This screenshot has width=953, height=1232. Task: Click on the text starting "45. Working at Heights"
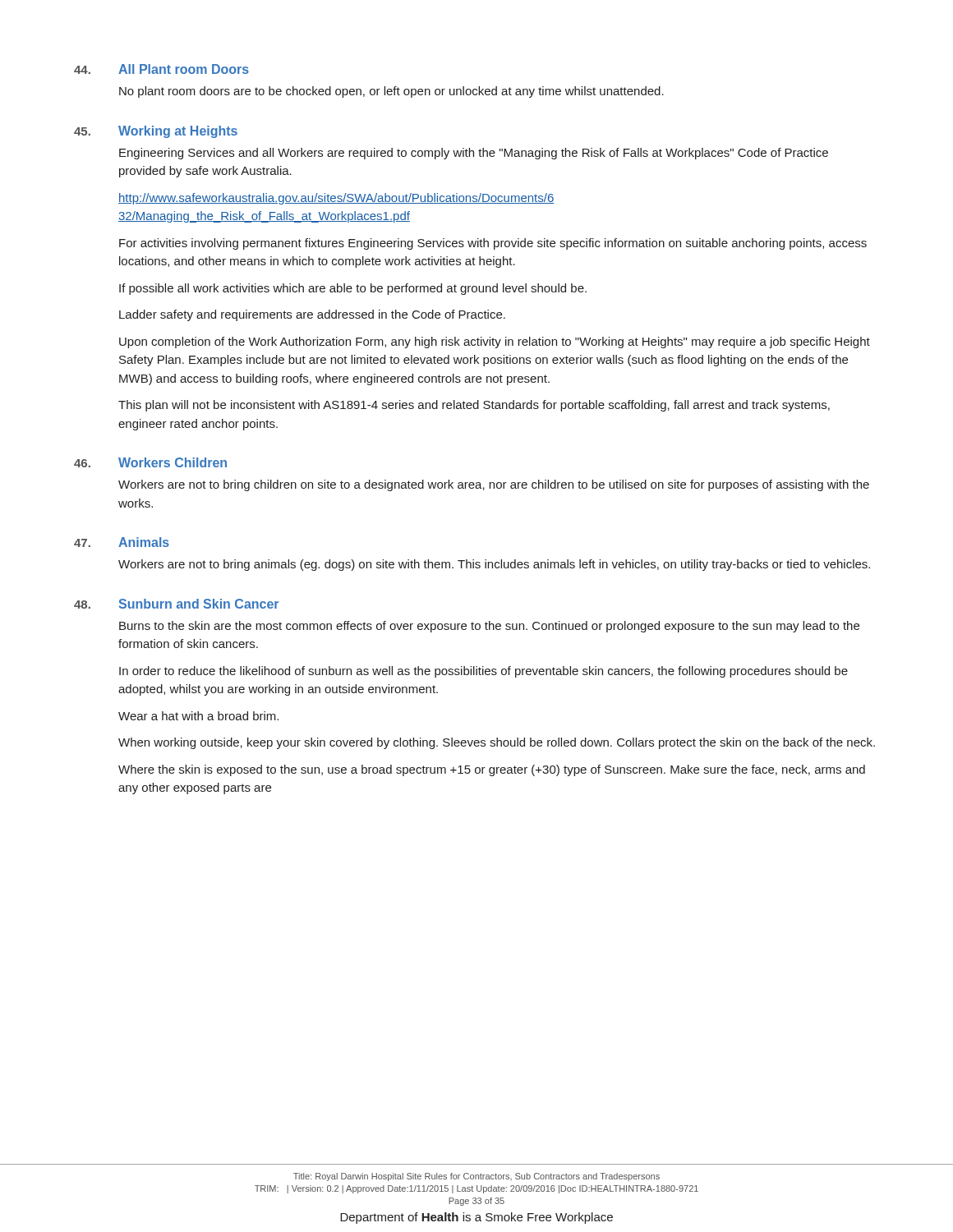(x=156, y=131)
